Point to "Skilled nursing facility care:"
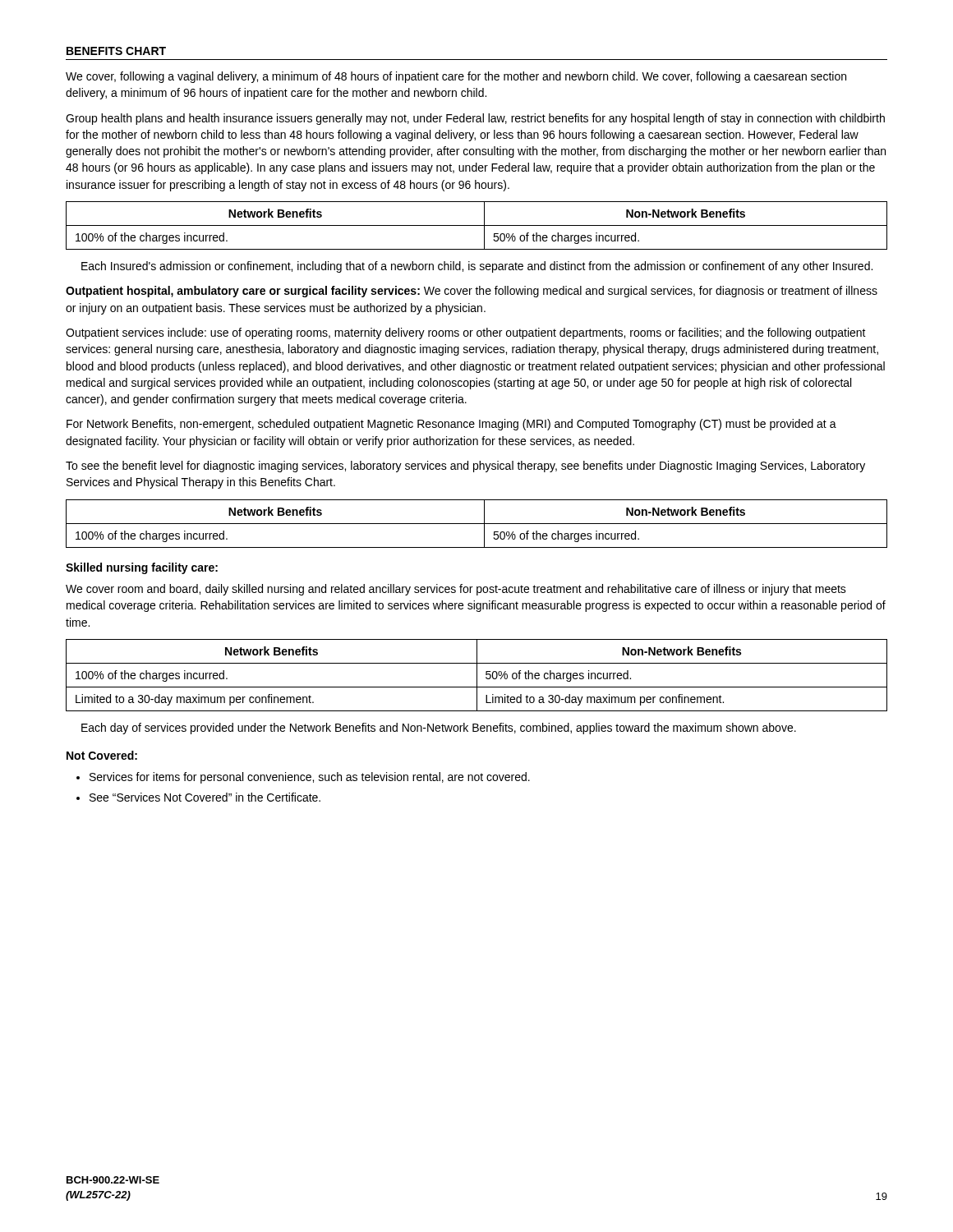953x1232 pixels. click(x=142, y=568)
